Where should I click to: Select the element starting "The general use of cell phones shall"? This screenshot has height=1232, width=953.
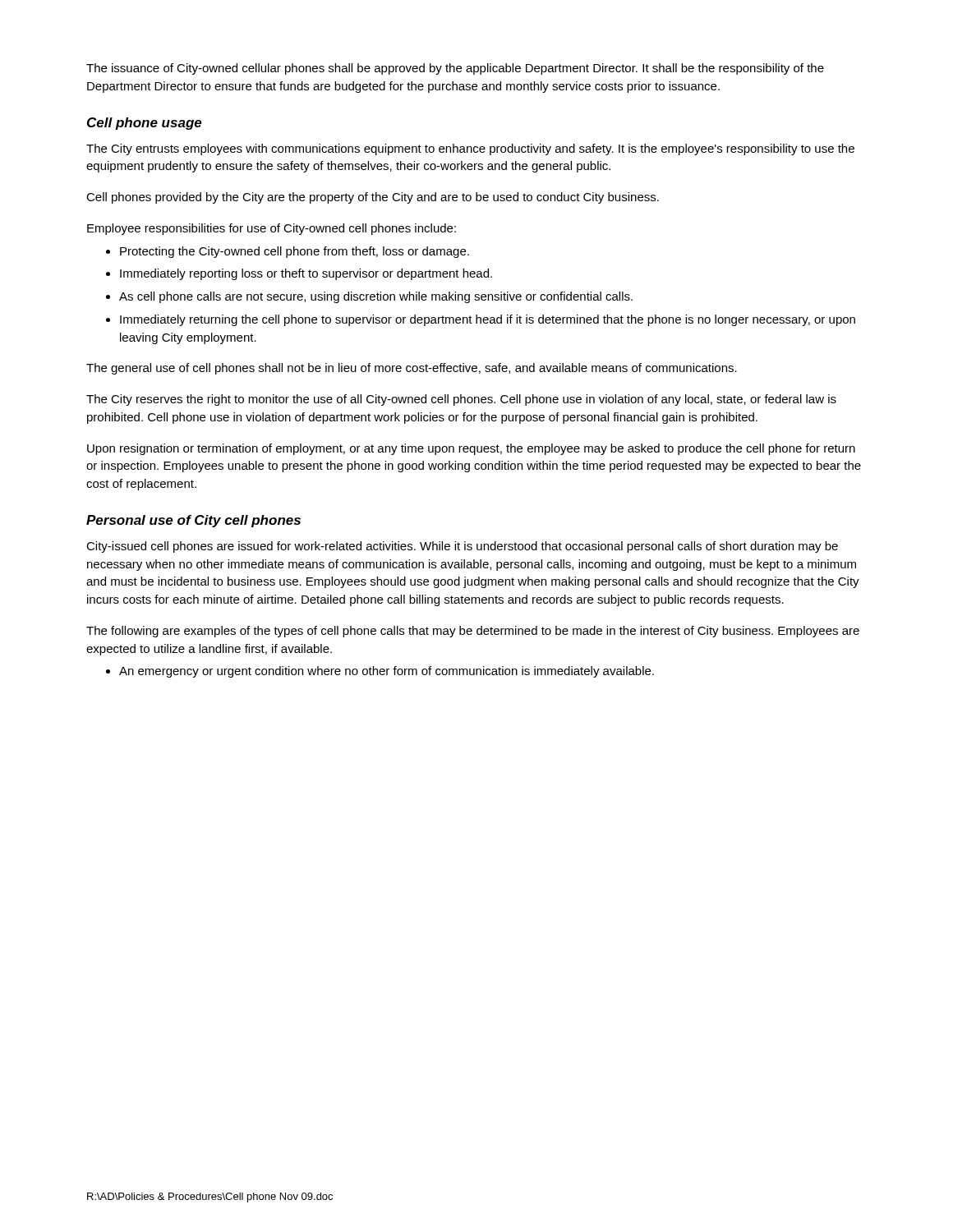tap(412, 368)
